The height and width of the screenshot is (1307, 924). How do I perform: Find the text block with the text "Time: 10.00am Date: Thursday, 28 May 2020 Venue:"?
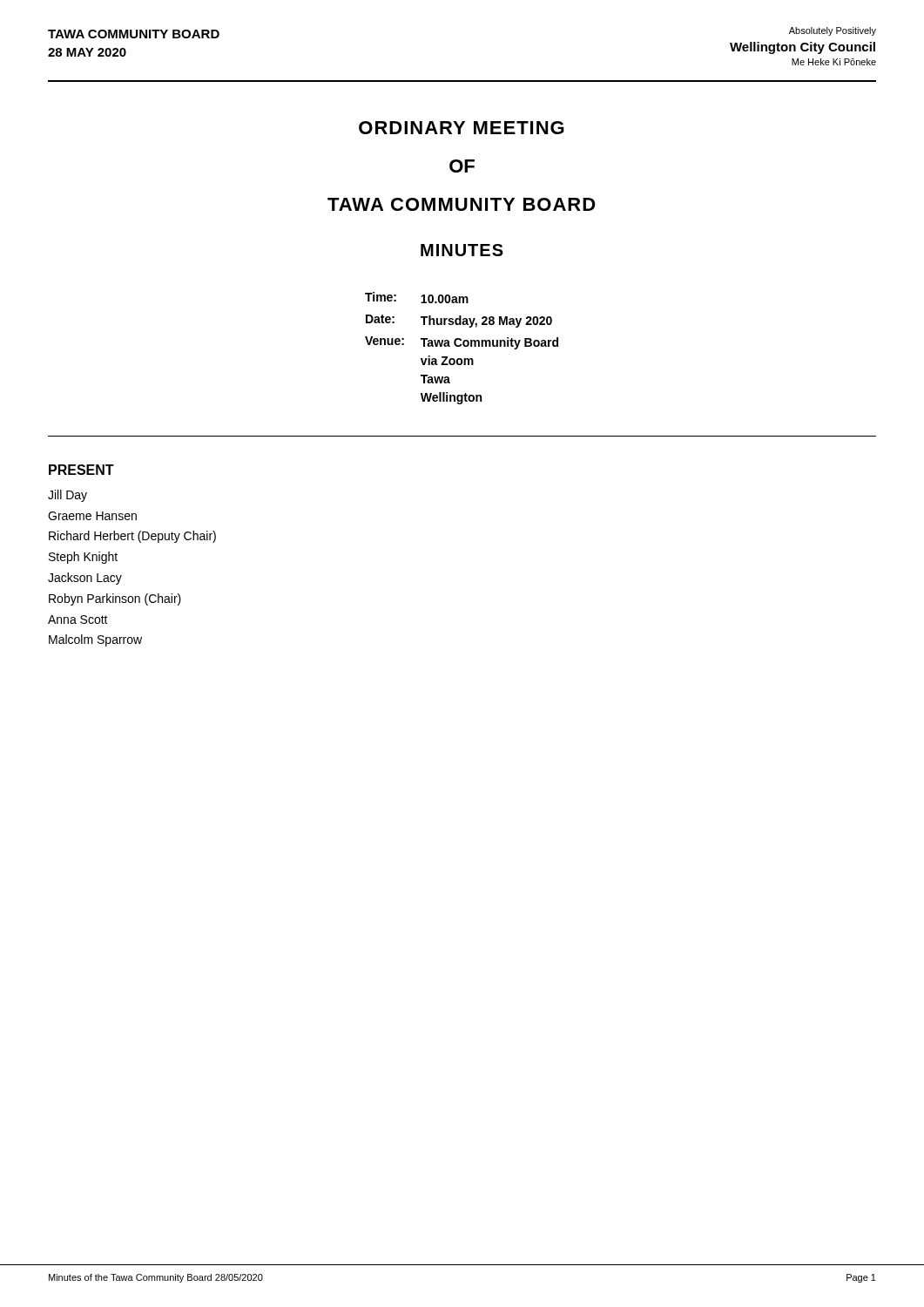(x=462, y=348)
